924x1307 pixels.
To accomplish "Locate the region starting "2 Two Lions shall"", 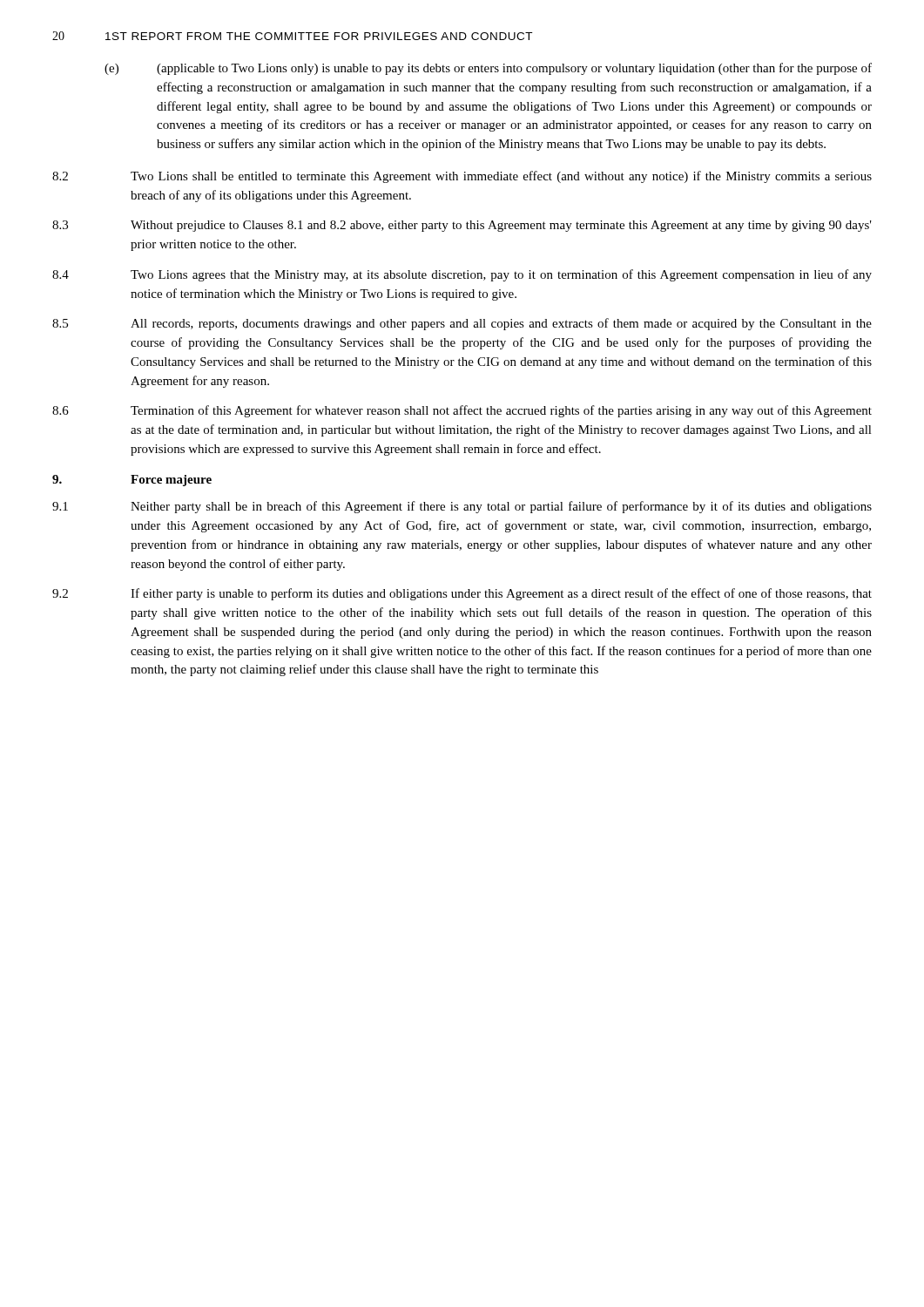I will 462,186.
